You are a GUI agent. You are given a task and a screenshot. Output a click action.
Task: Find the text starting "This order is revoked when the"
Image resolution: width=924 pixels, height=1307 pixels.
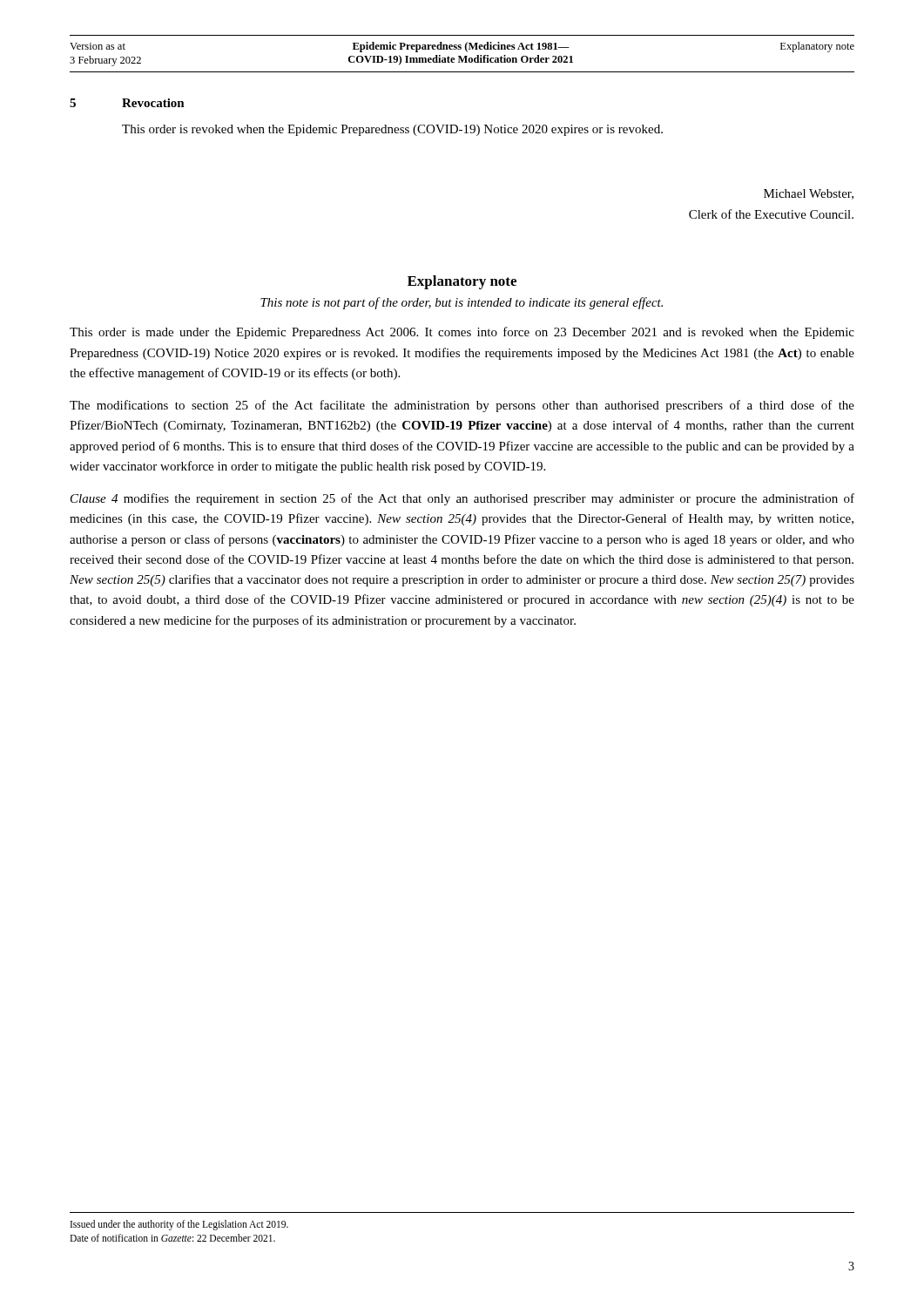pos(393,129)
